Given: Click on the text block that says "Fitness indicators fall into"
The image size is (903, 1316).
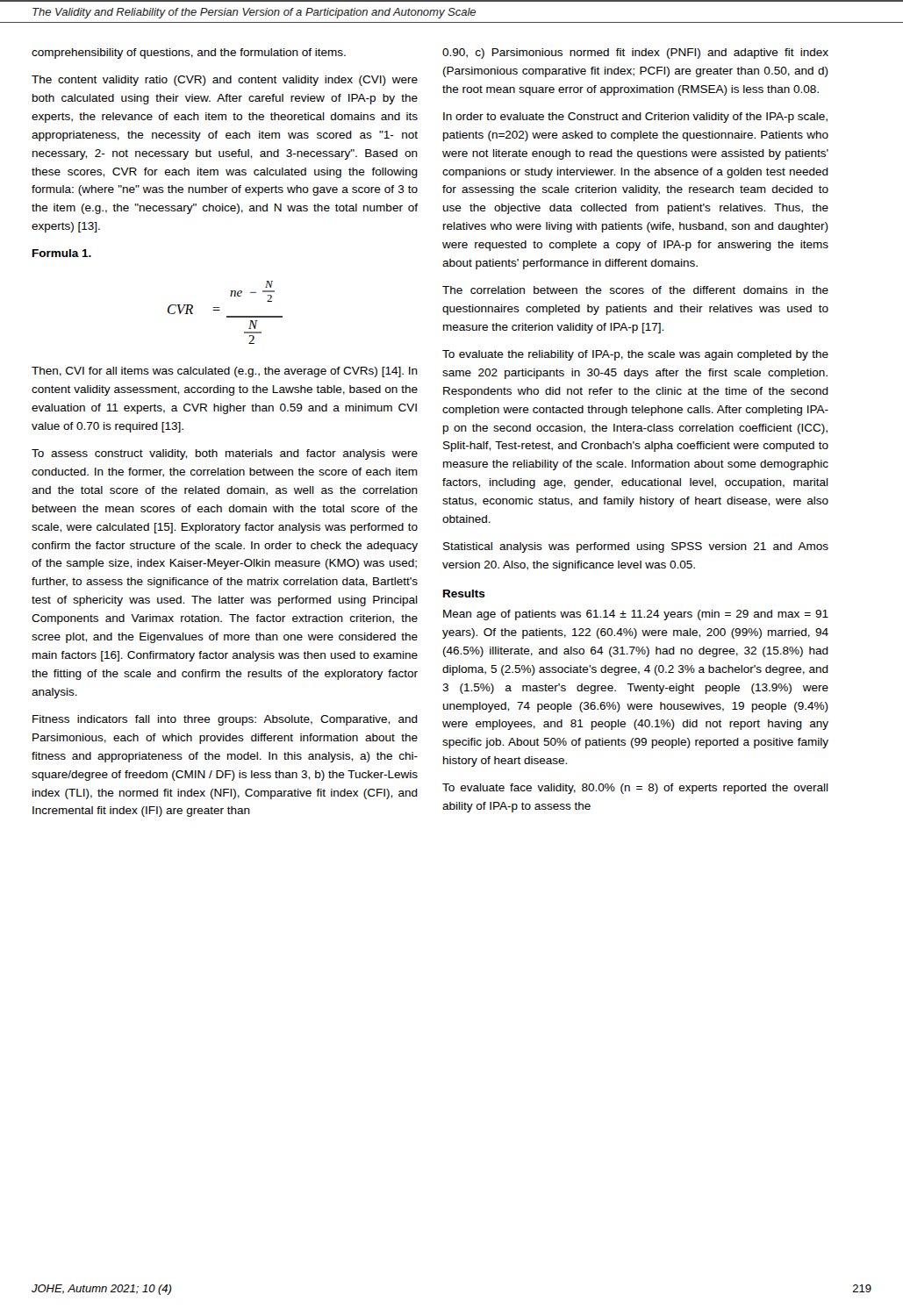Looking at the screenshot, I should [225, 765].
